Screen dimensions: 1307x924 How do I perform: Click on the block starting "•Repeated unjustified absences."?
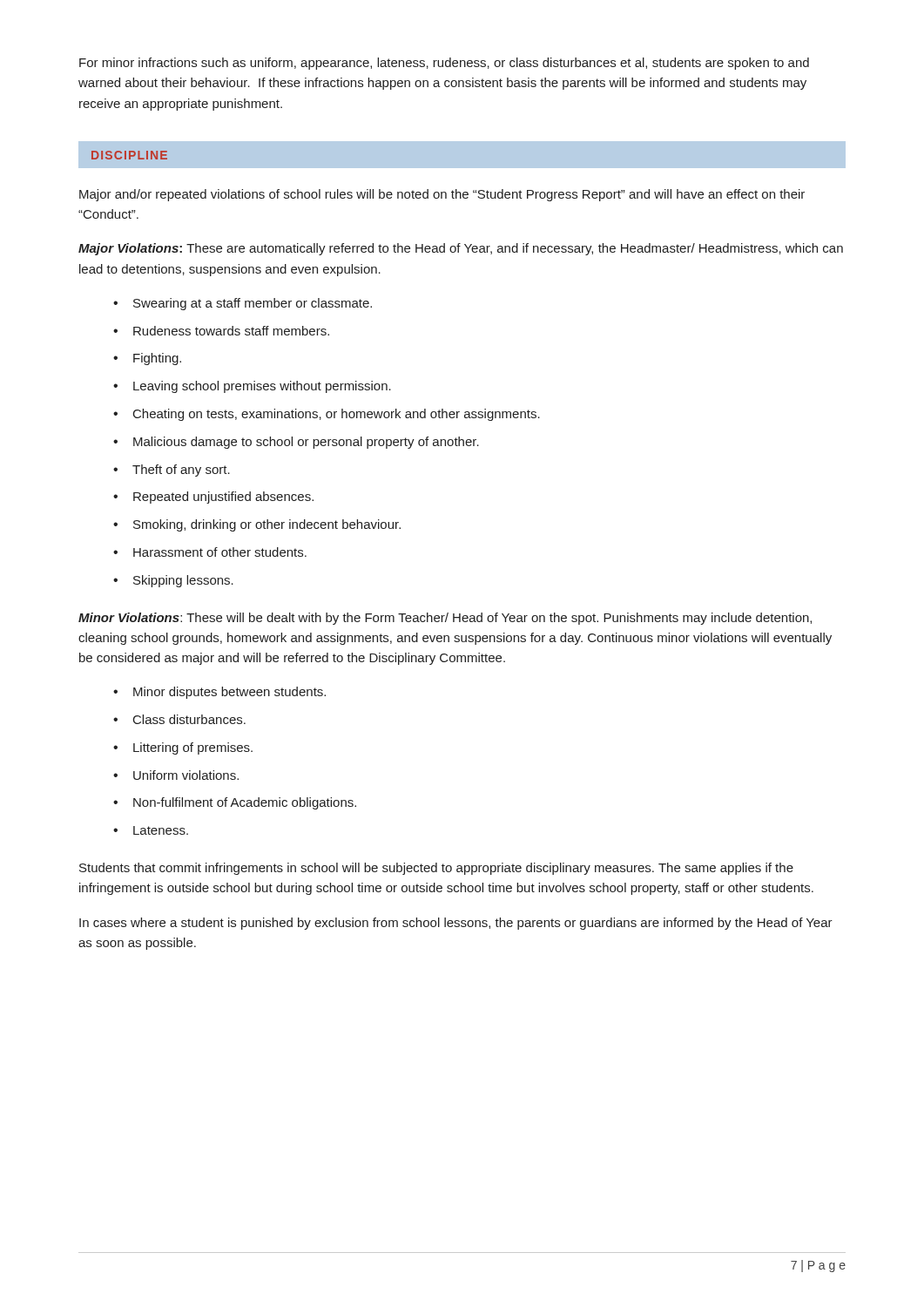click(213, 498)
